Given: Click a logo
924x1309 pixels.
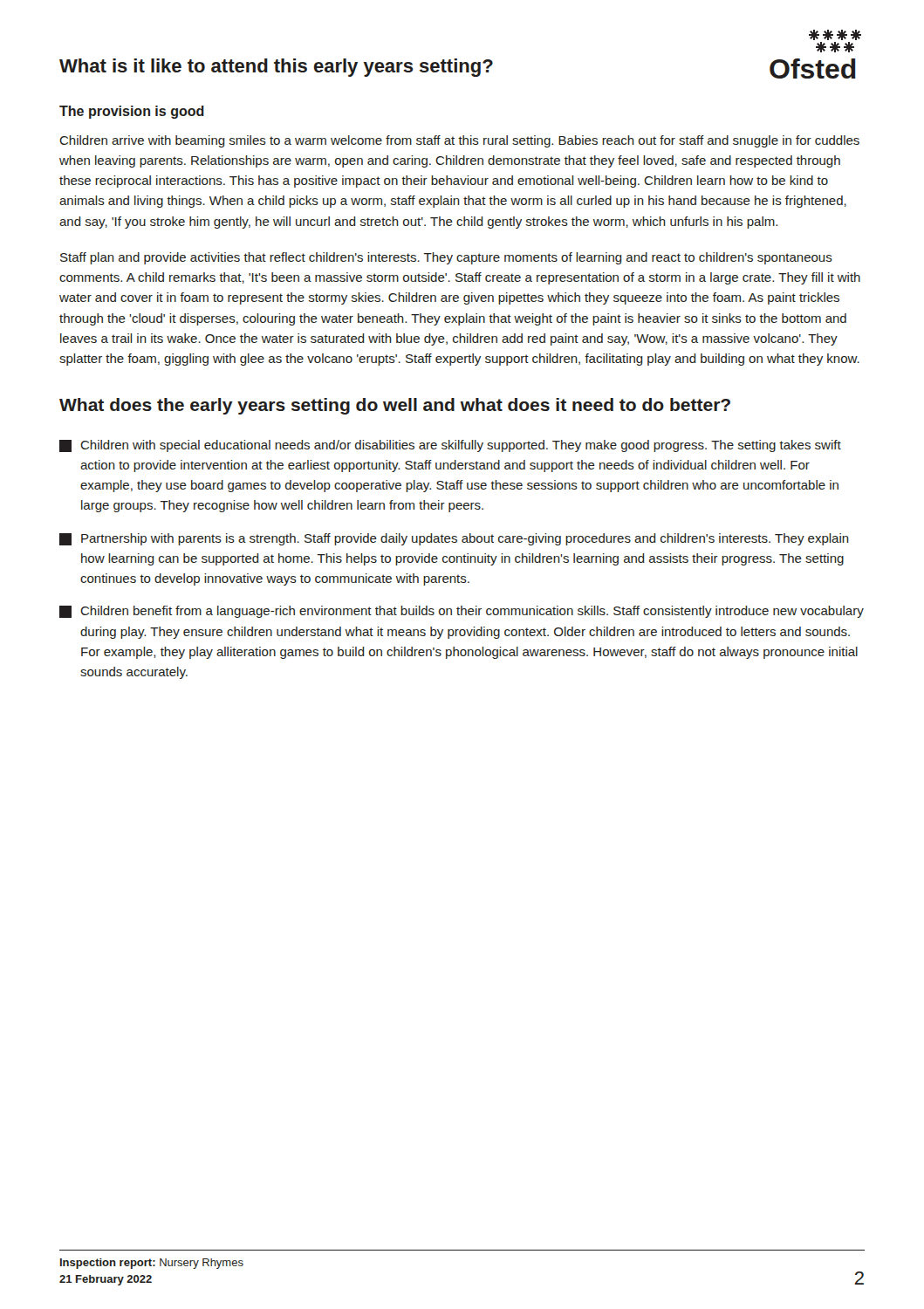Looking at the screenshot, I should coord(817,59).
